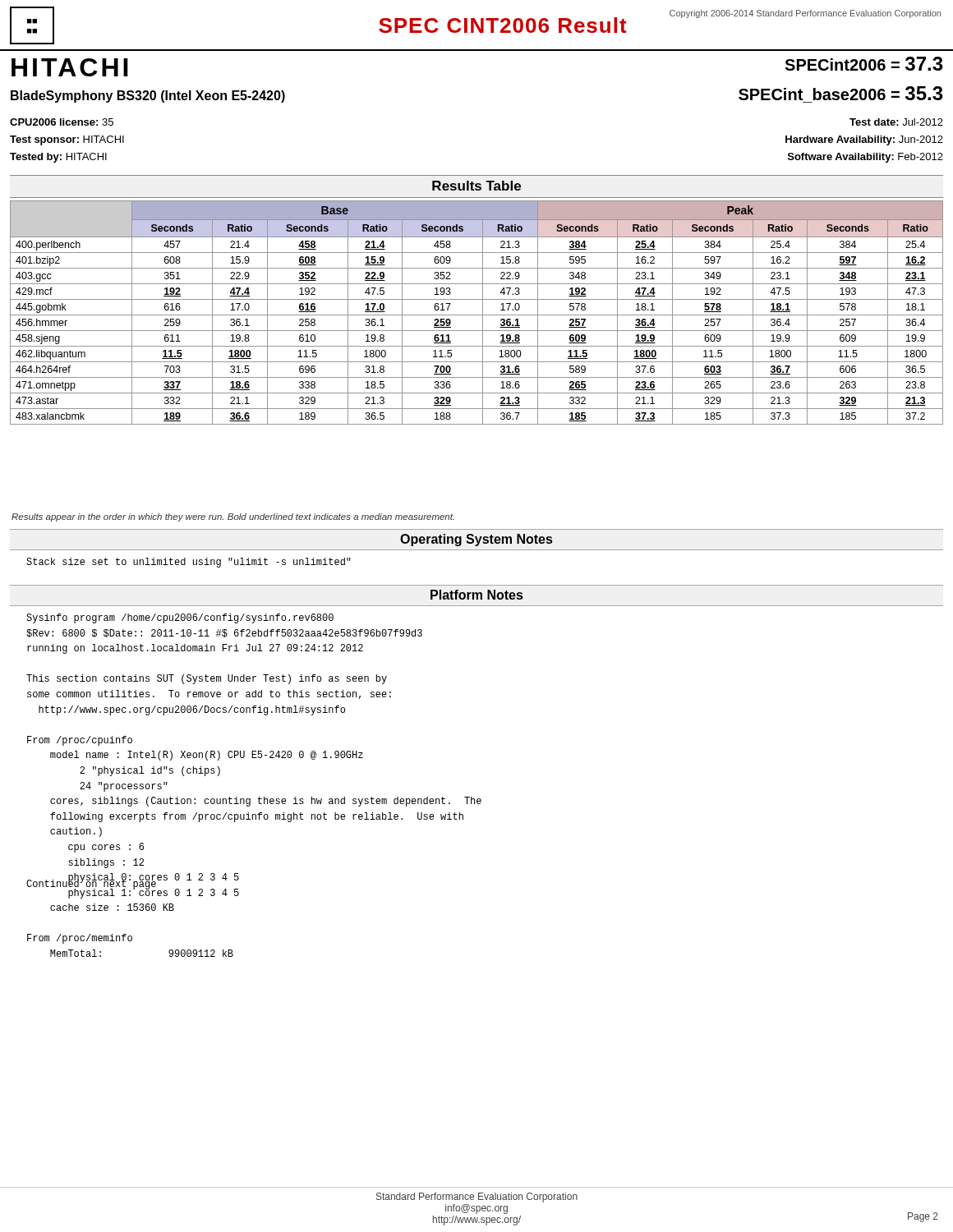
Task: Locate the element starting "Operating System Notes"
Action: pyautogui.click(x=476, y=540)
